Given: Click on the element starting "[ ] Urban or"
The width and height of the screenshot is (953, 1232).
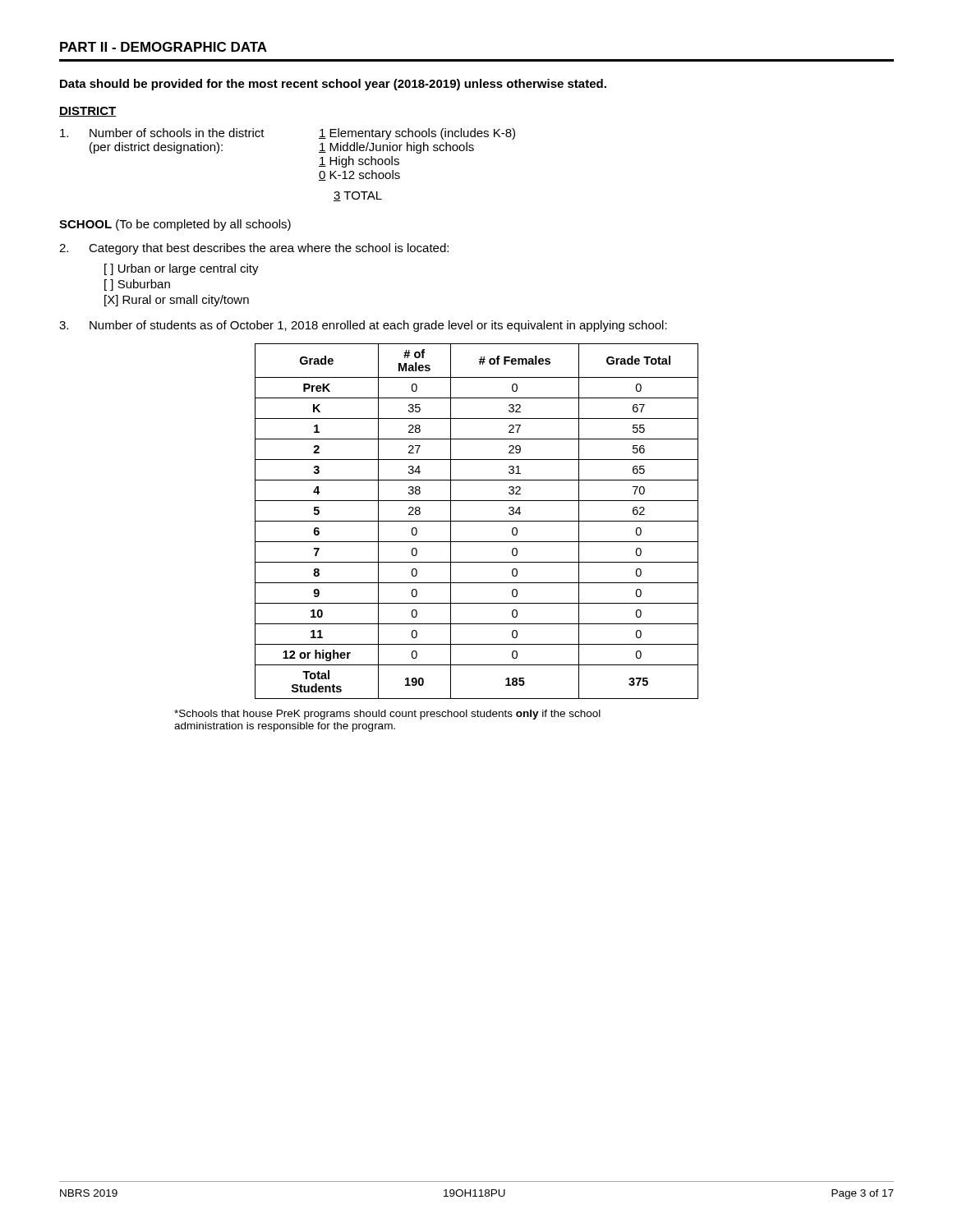Looking at the screenshot, I should 181,268.
